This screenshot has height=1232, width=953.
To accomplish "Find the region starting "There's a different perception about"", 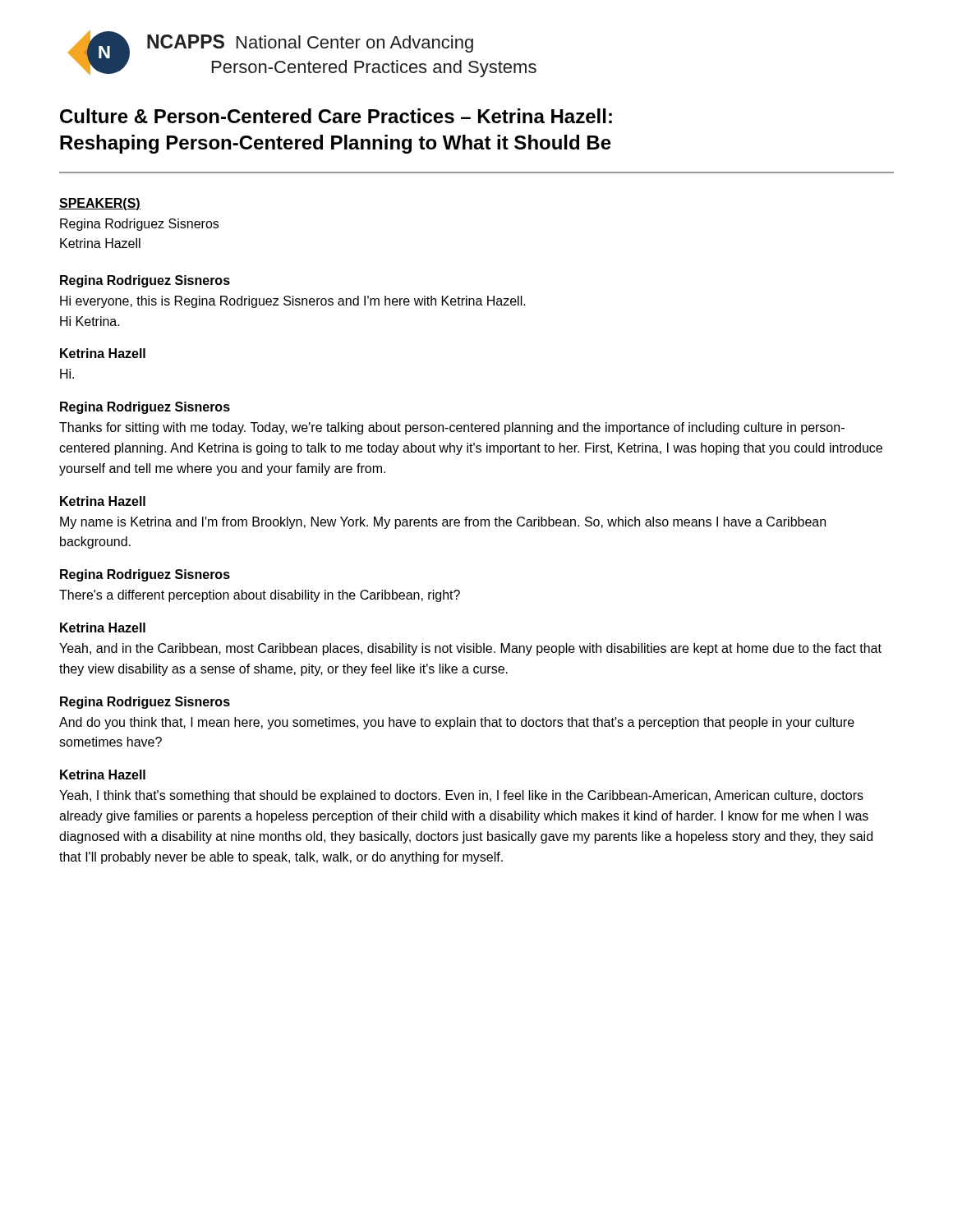I will click(x=260, y=596).
